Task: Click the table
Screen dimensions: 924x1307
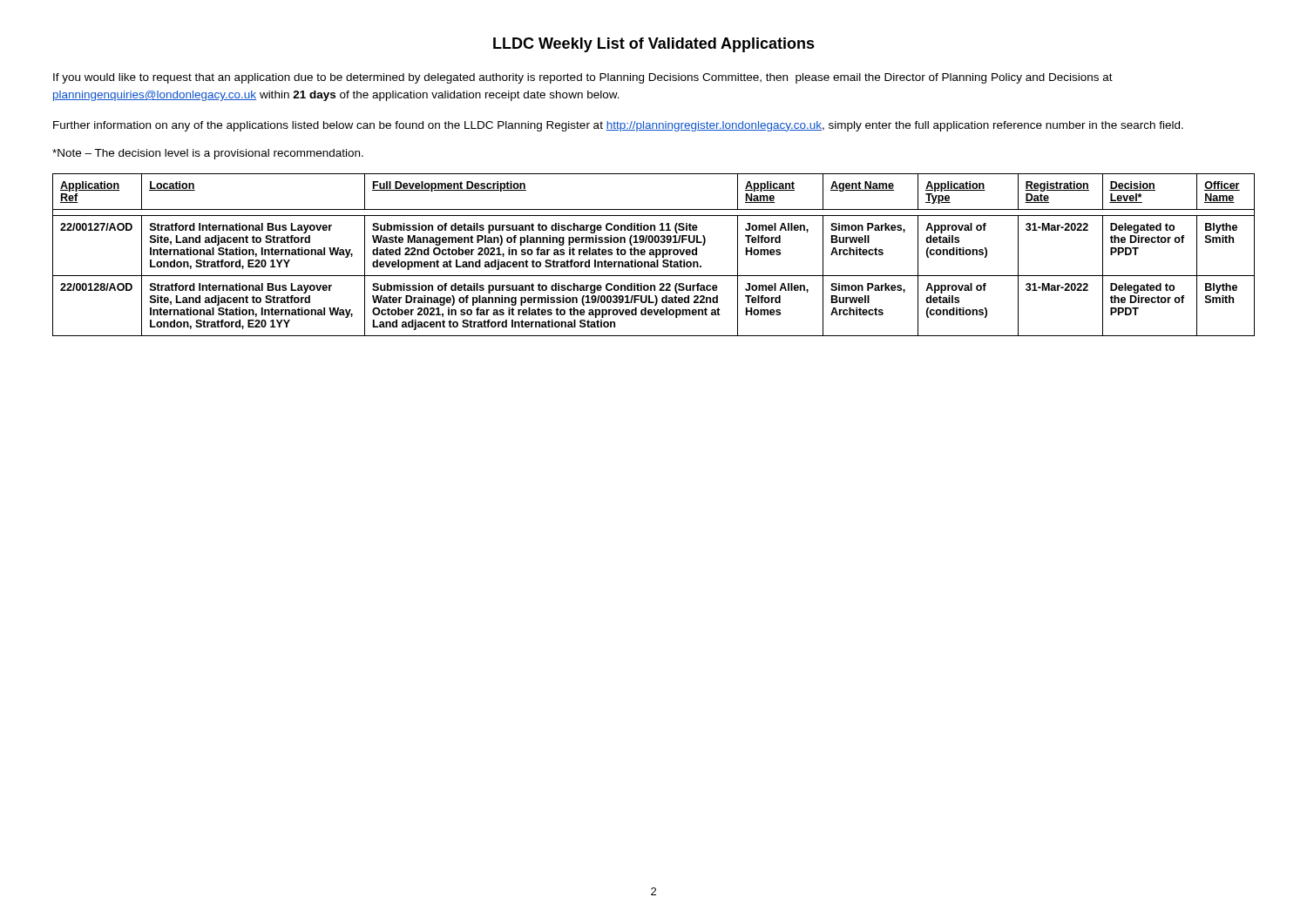Action: (x=654, y=255)
